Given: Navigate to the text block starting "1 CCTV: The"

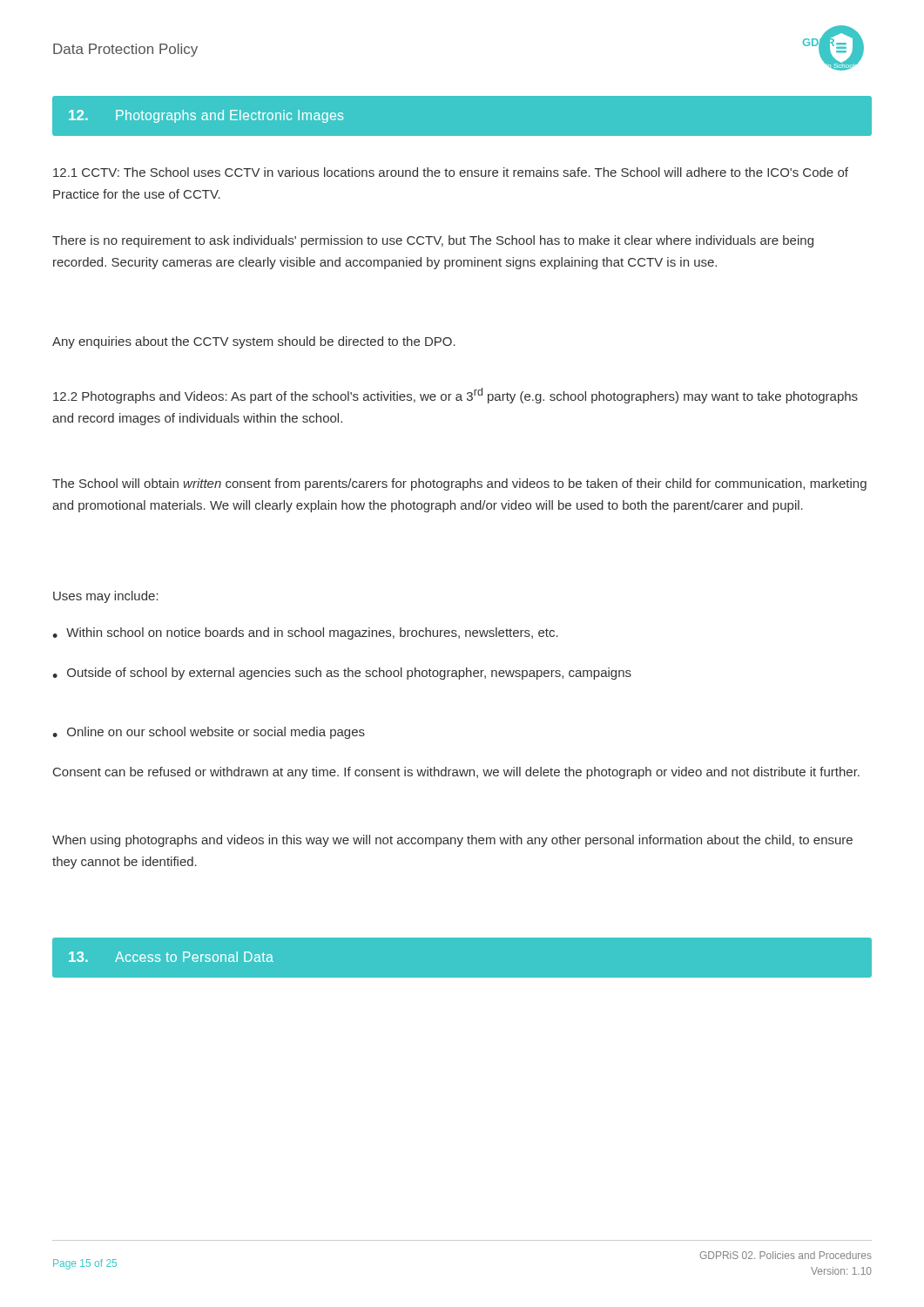Looking at the screenshot, I should (450, 183).
